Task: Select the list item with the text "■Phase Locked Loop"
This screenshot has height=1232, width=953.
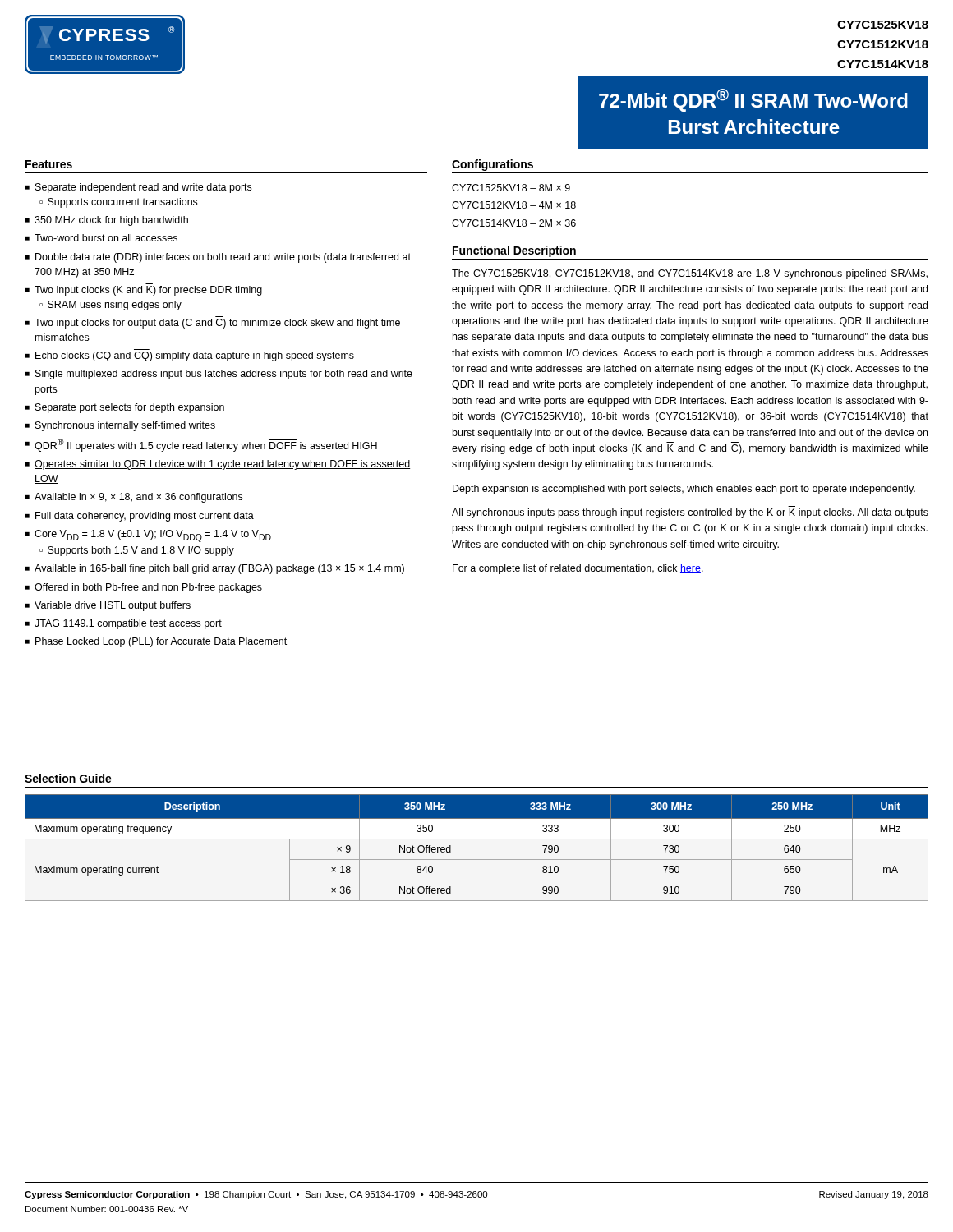Action: pos(156,641)
